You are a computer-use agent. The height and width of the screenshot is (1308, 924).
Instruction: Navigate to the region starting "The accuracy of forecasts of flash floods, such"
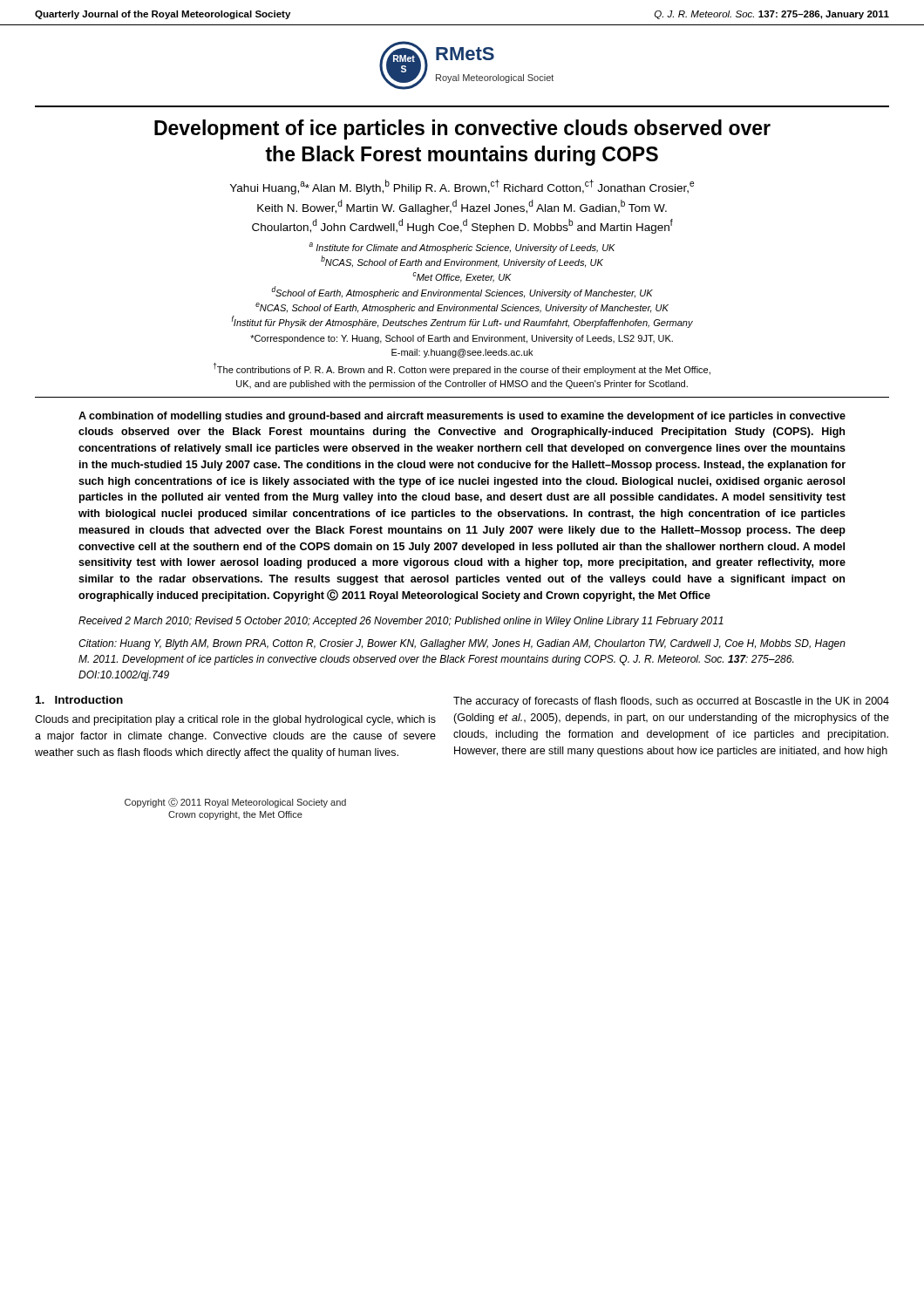pos(671,726)
